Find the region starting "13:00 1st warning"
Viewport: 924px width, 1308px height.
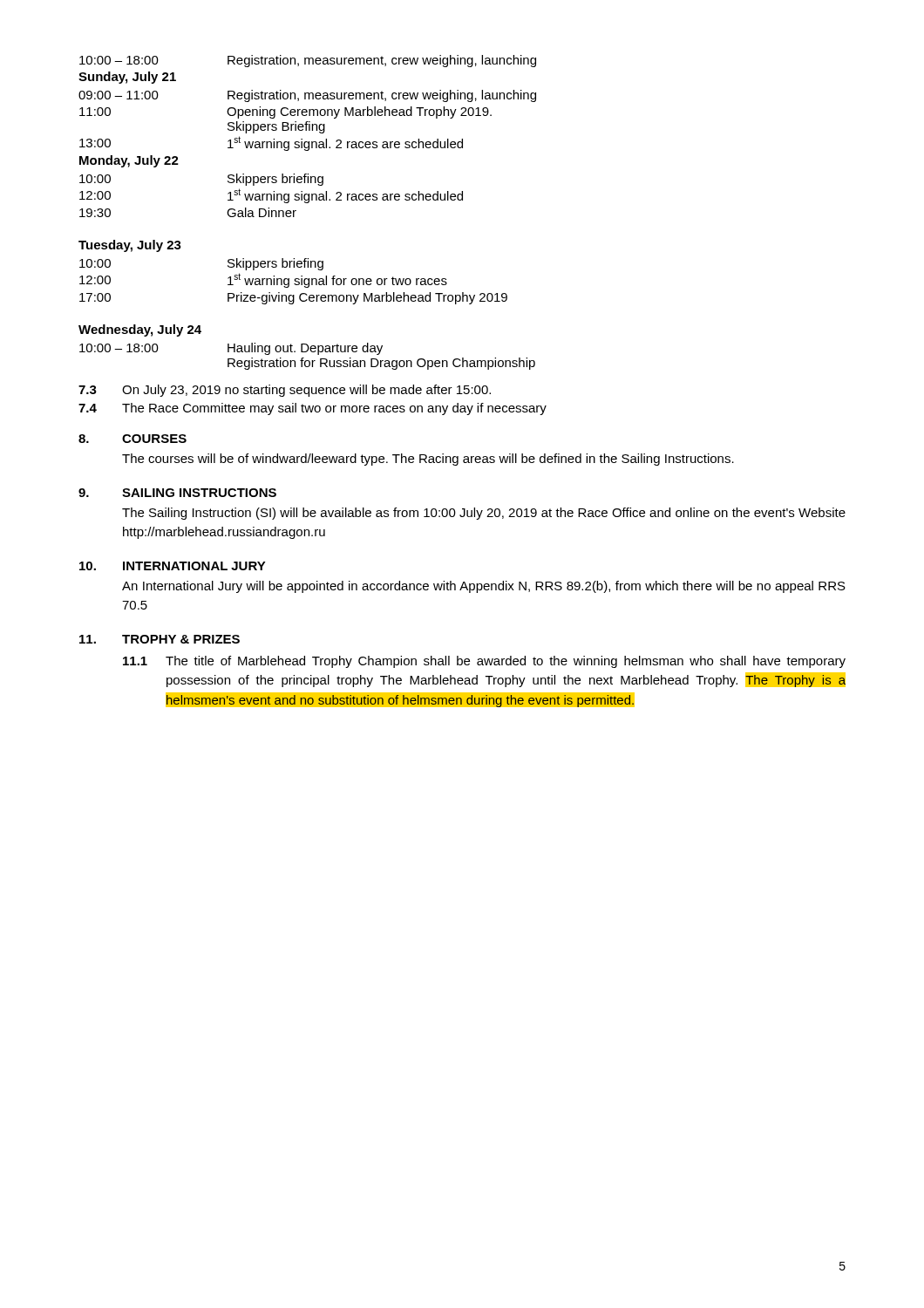(x=462, y=143)
